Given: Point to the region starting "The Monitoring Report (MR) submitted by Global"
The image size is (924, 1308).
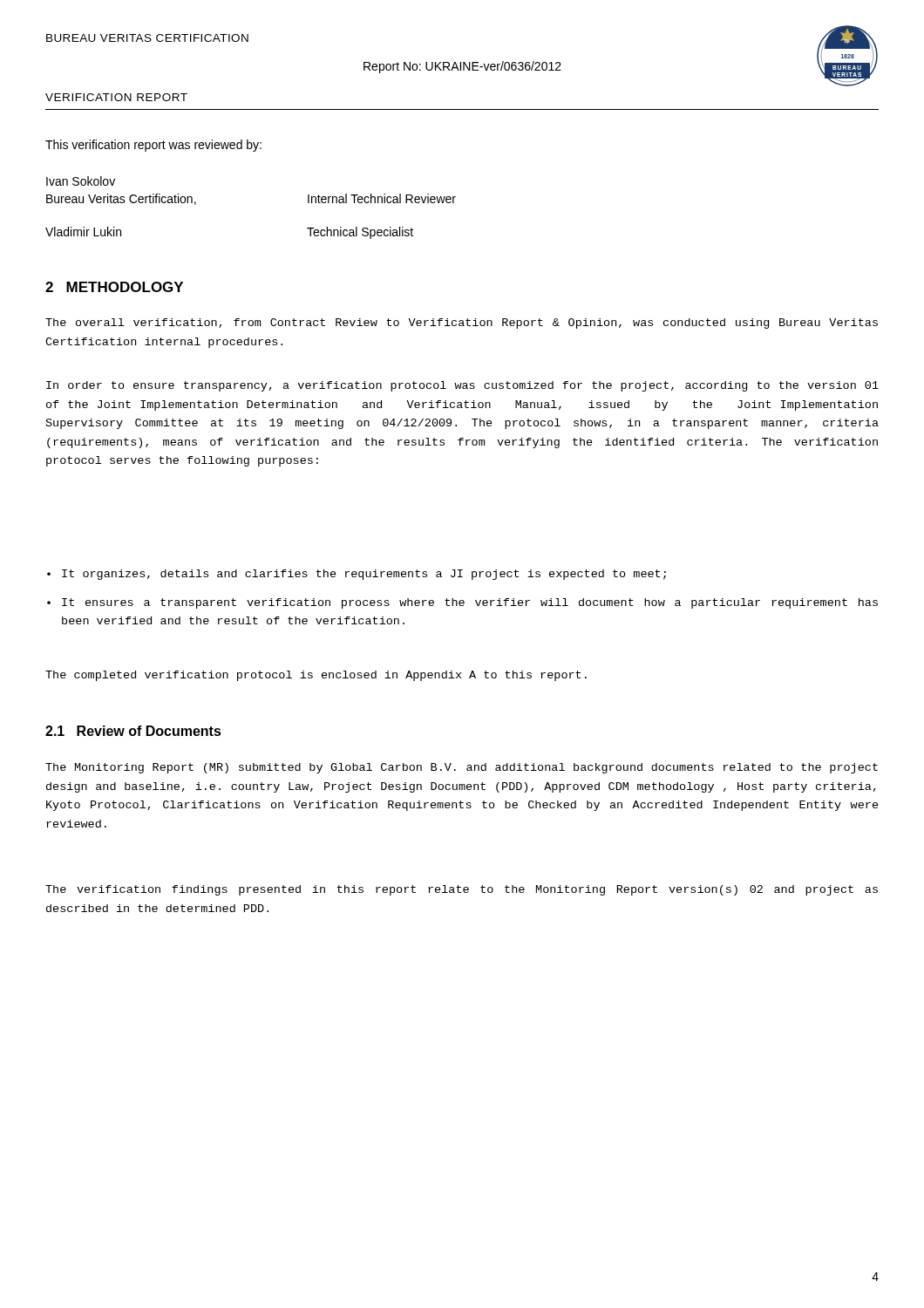Looking at the screenshot, I should [x=462, y=796].
